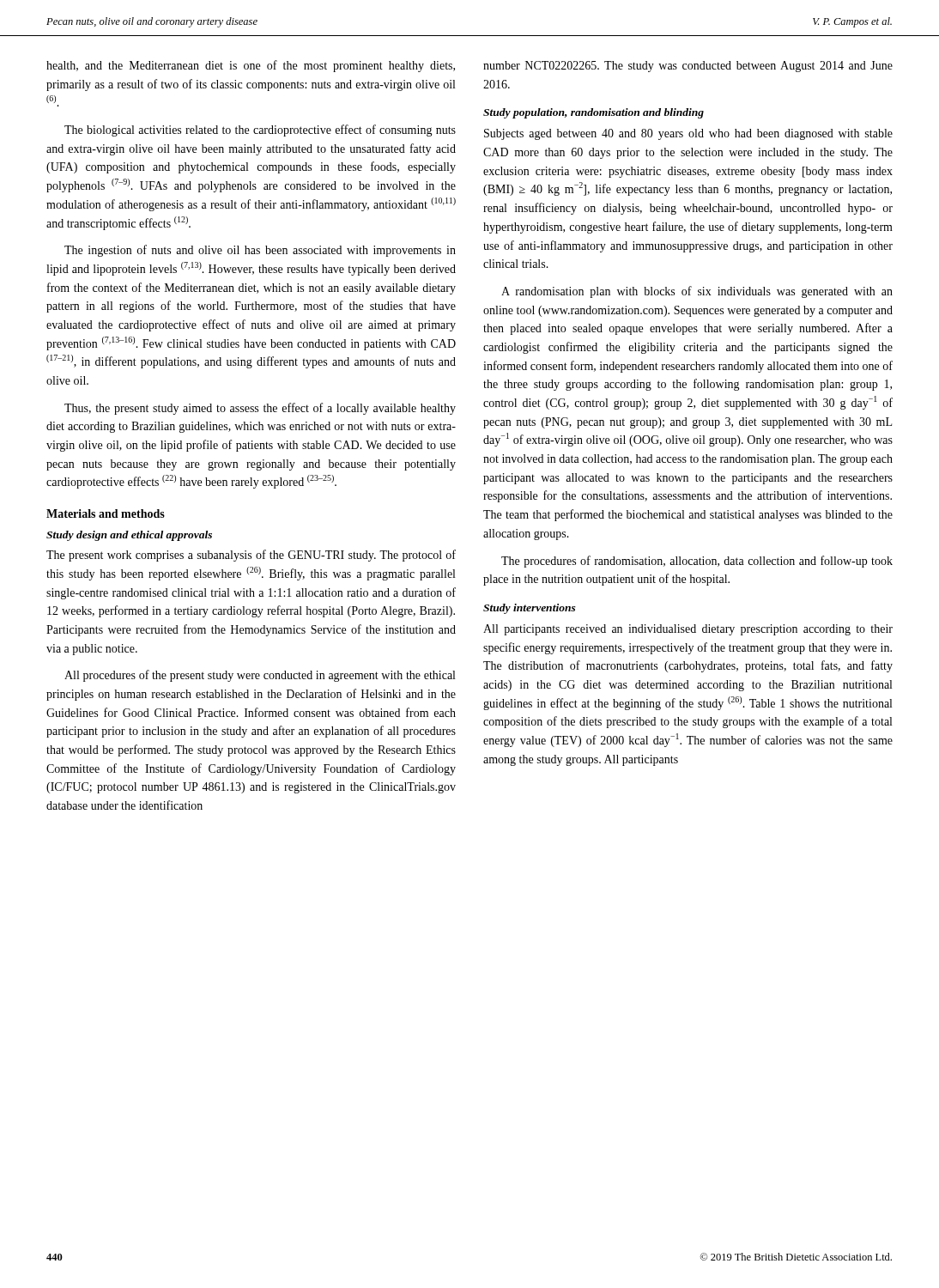Point to the text starting "Thus, the present study aimed to assess the"
Viewport: 939px width, 1288px height.
coord(251,445)
